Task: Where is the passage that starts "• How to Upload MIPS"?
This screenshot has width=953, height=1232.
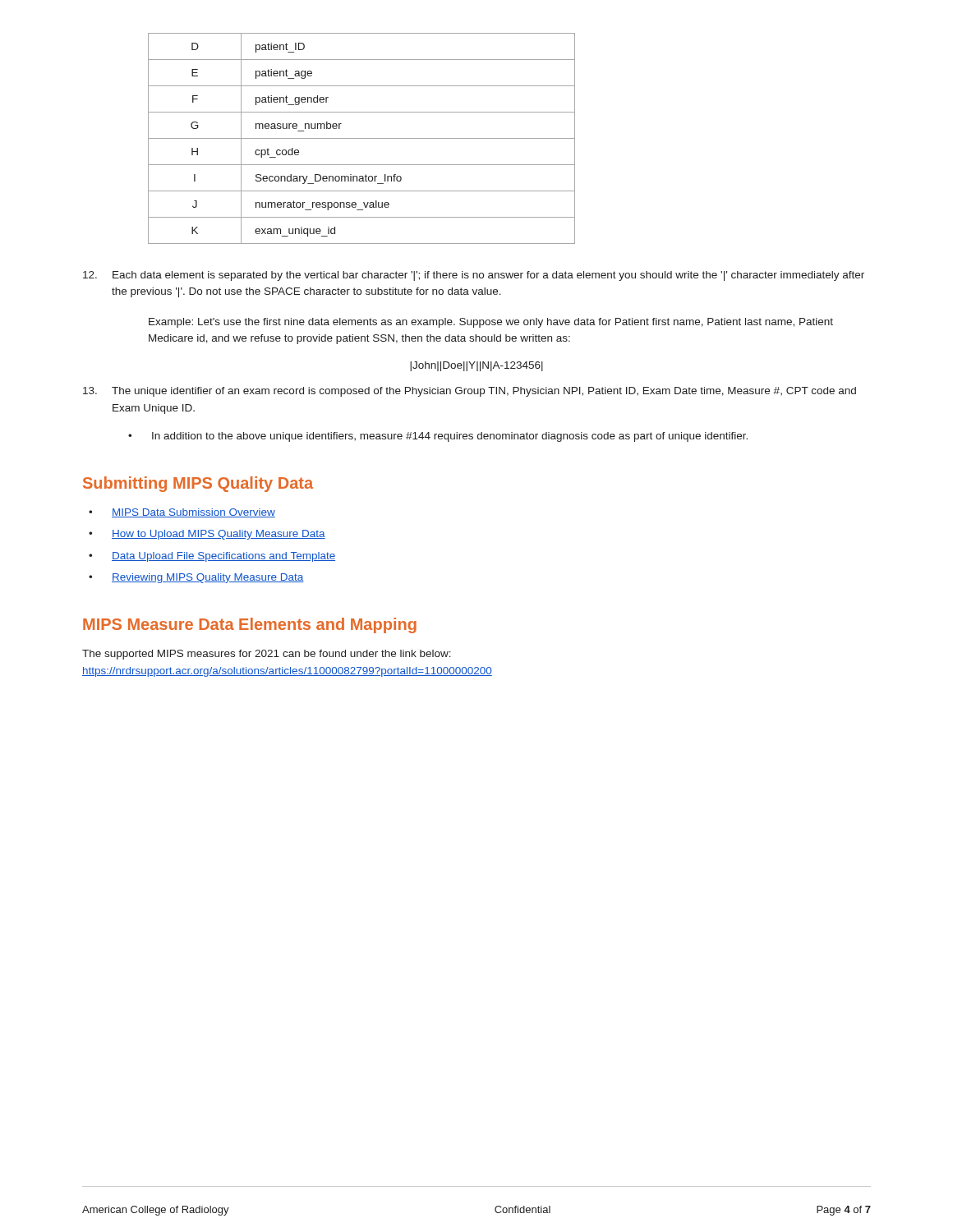Action: point(207,535)
